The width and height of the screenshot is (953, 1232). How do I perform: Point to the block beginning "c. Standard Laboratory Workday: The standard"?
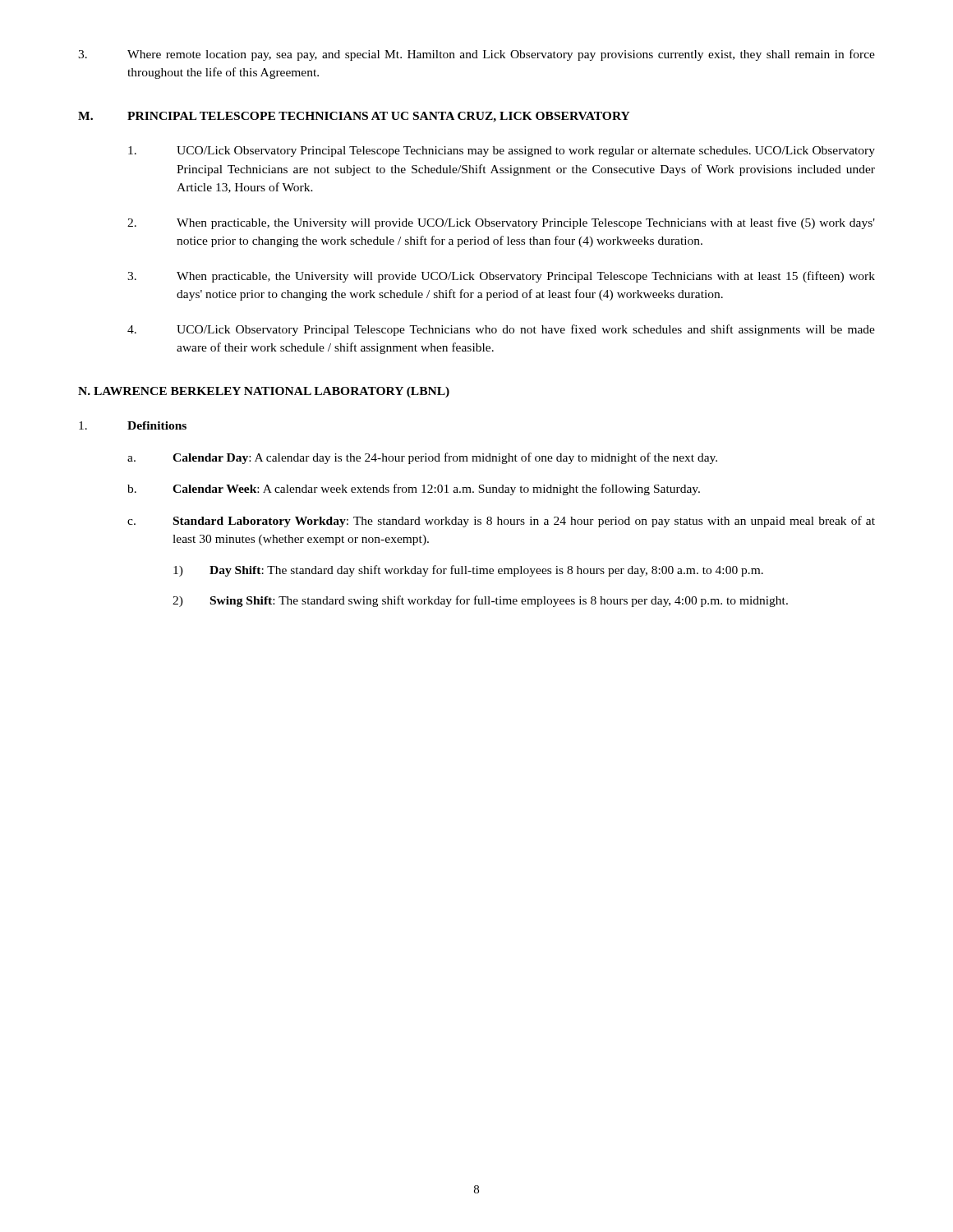coord(501,530)
